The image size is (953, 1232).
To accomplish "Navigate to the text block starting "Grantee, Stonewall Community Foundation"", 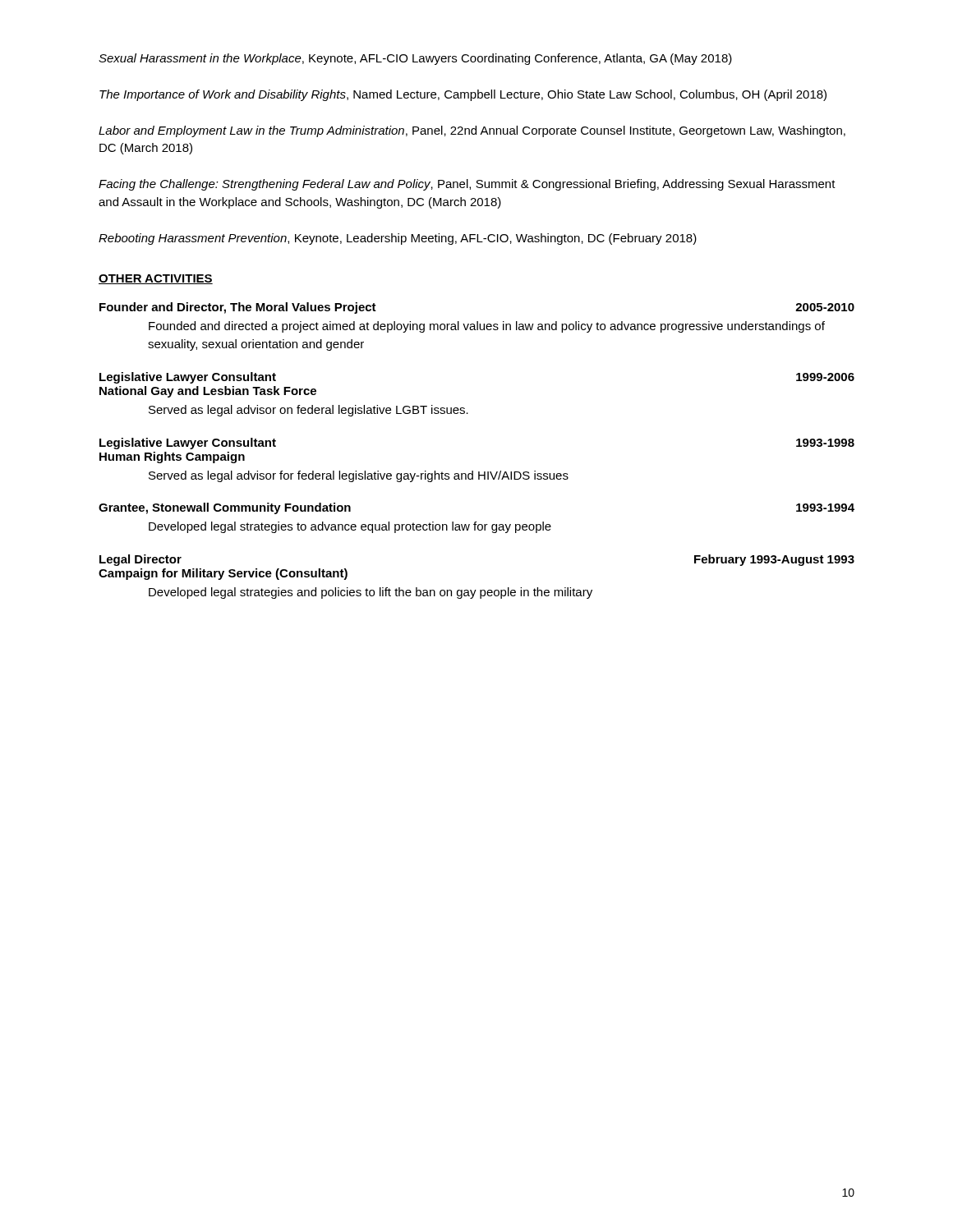I will coord(476,518).
